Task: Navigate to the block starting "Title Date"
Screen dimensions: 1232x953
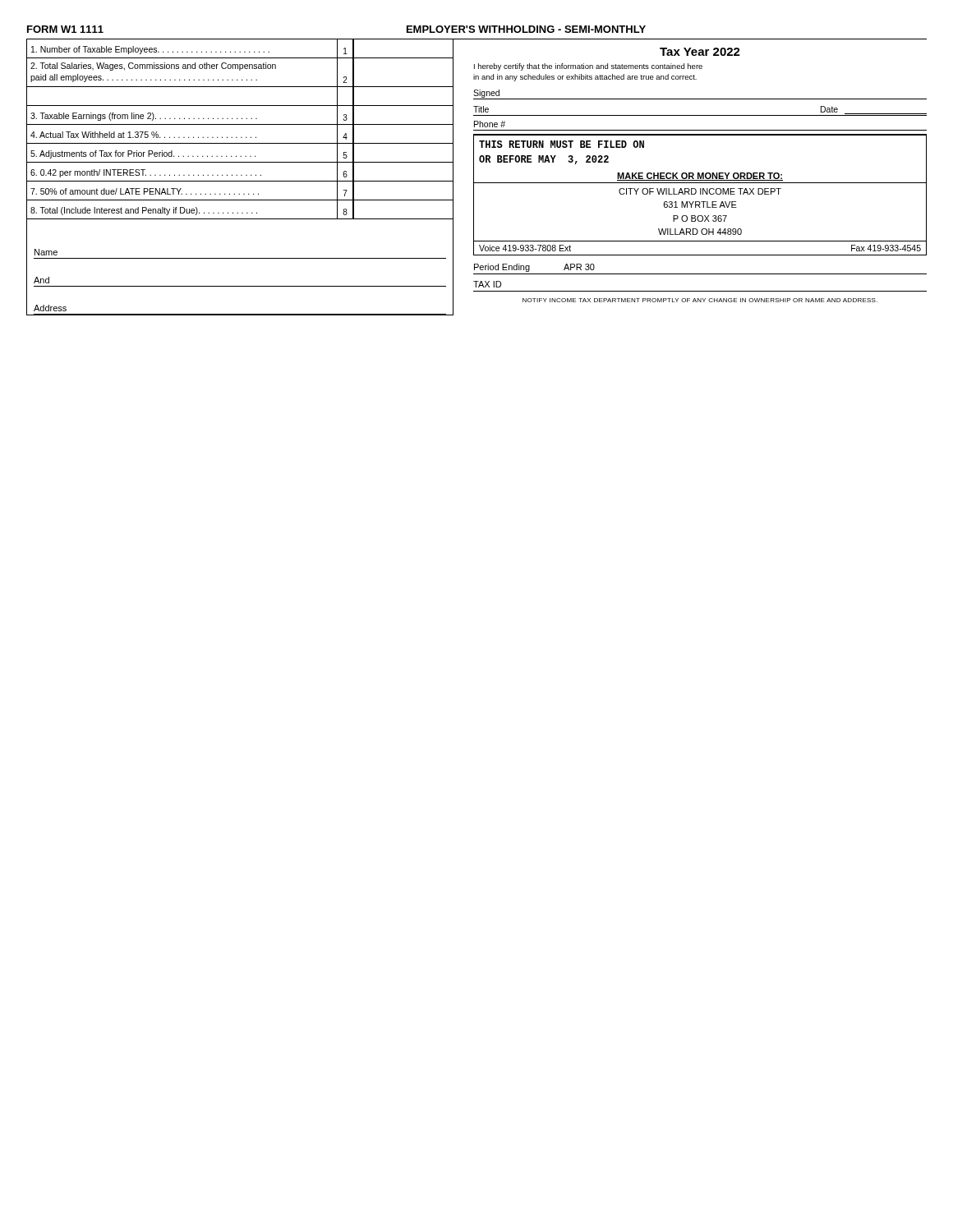Action: [x=700, y=109]
